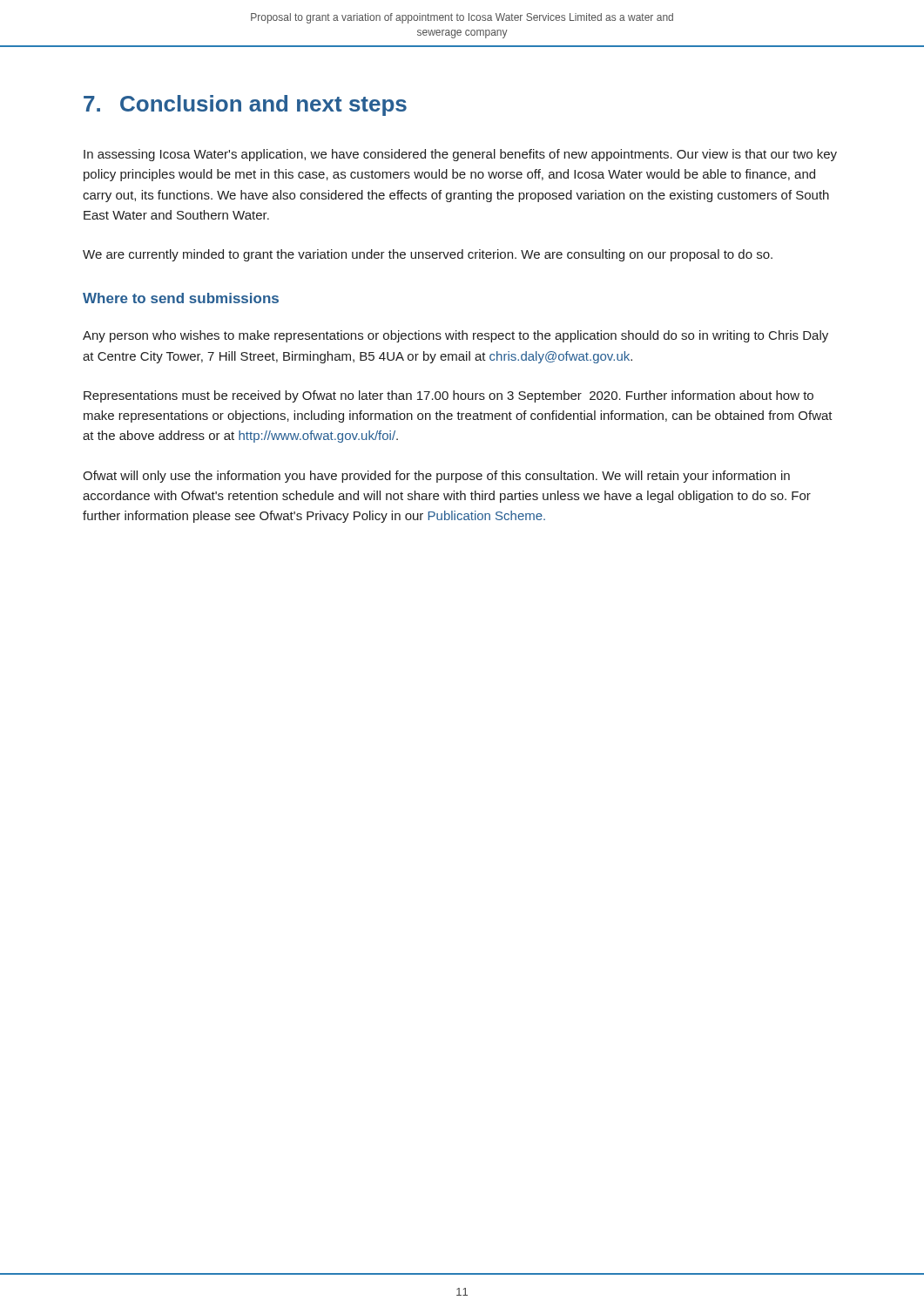Screen dimensions: 1307x924
Task: Find the block on this page that starts "We are currently minded to"
Action: (428, 254)
